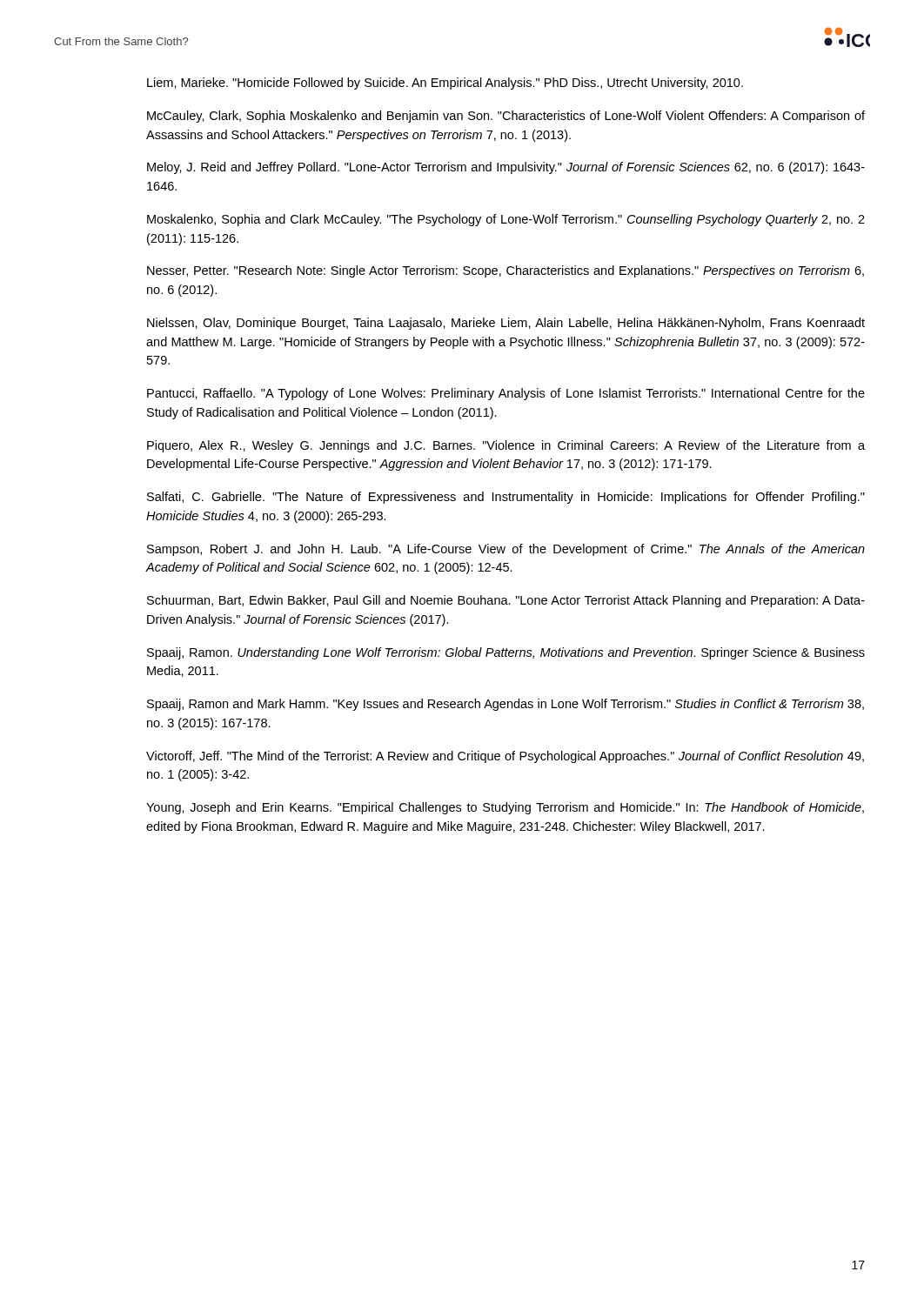This screenshot has width=924, height=1305.
Task: Click the passage that begins "Meloy, J. Reid and Jeffrey Pollard. "Lone-Actor"
Action: click(506, 177)
